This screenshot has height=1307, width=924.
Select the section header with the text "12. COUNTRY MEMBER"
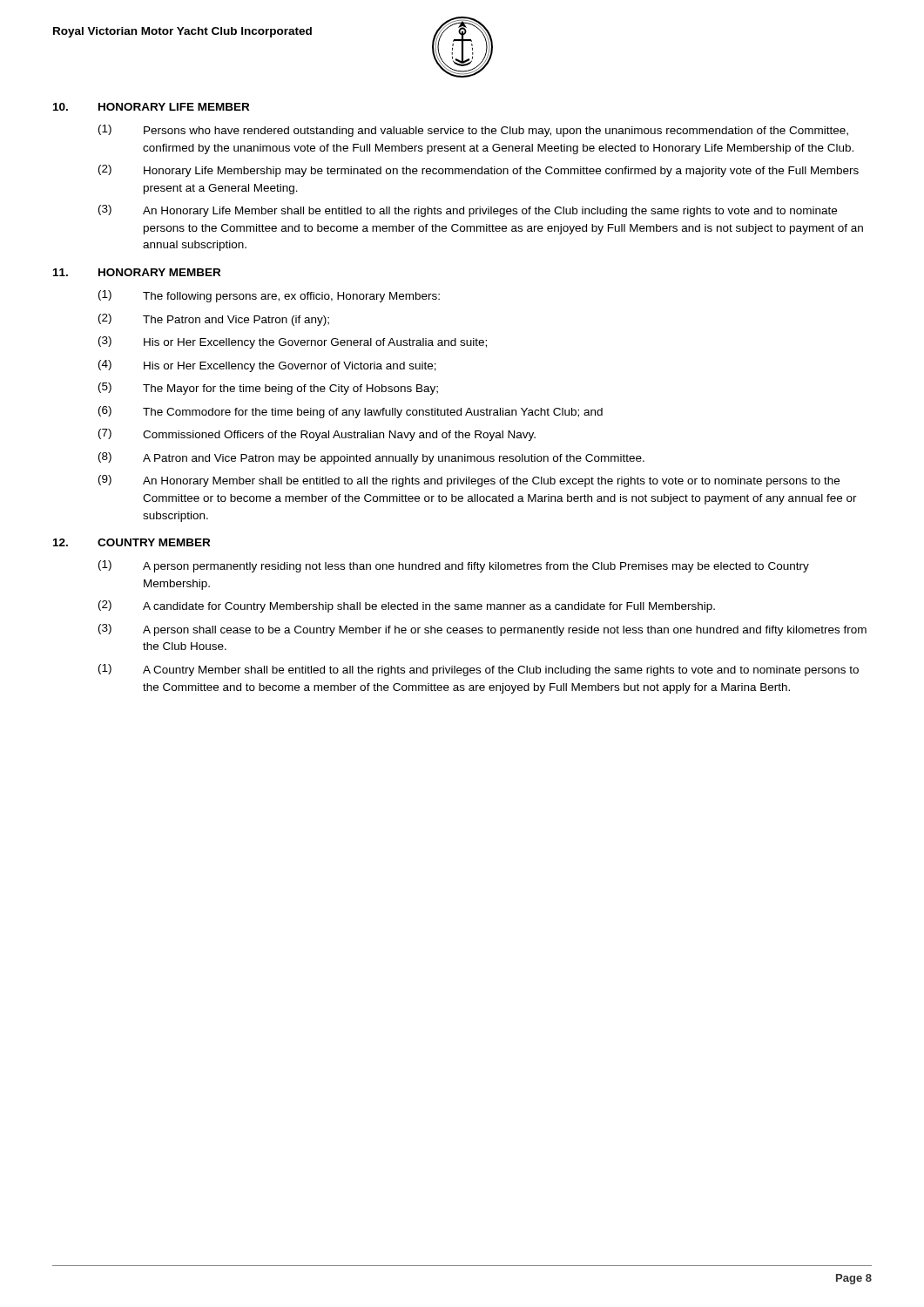[x=132, y=542]
